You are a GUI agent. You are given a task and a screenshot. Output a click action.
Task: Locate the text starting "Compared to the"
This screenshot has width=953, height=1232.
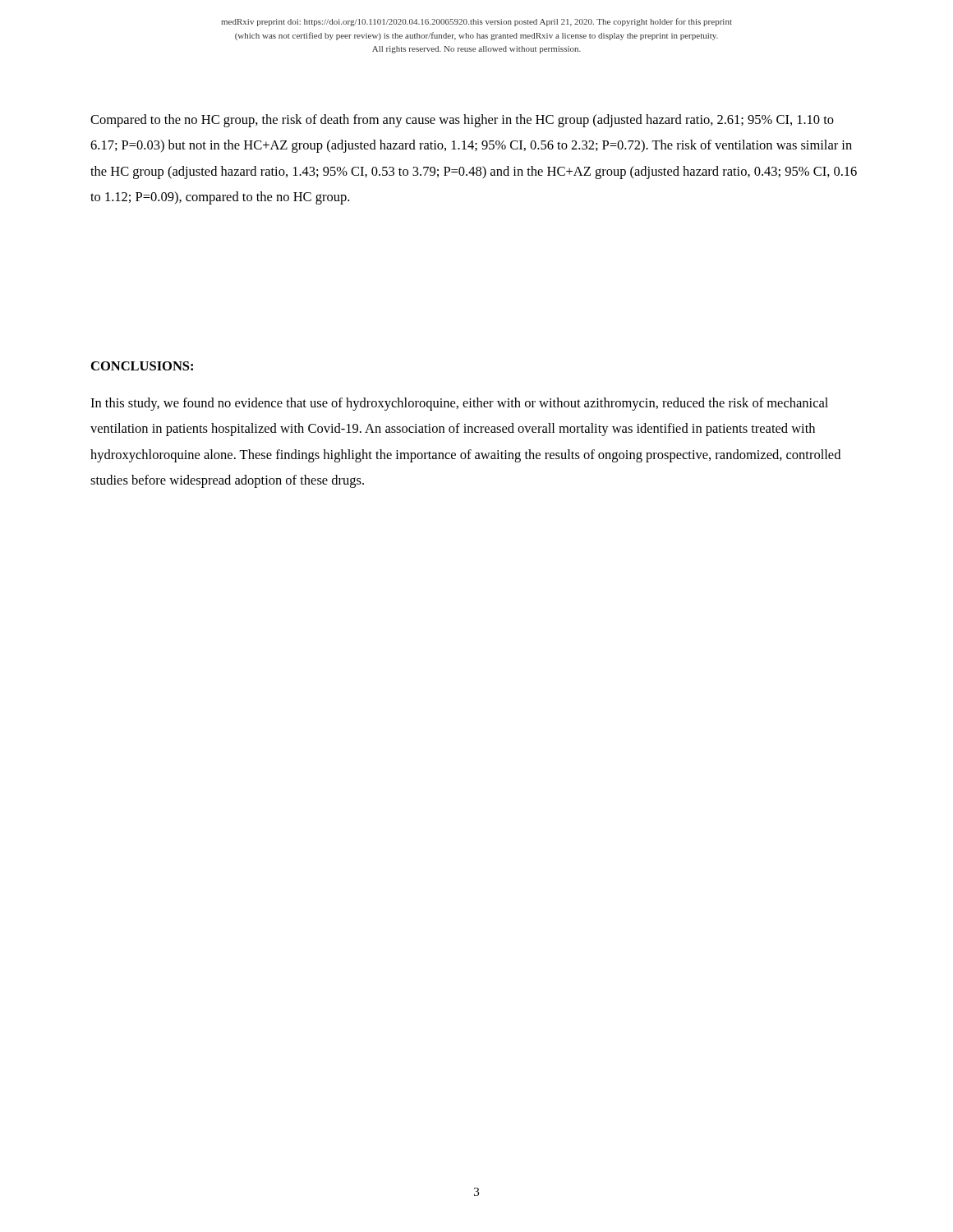point(474,158)
